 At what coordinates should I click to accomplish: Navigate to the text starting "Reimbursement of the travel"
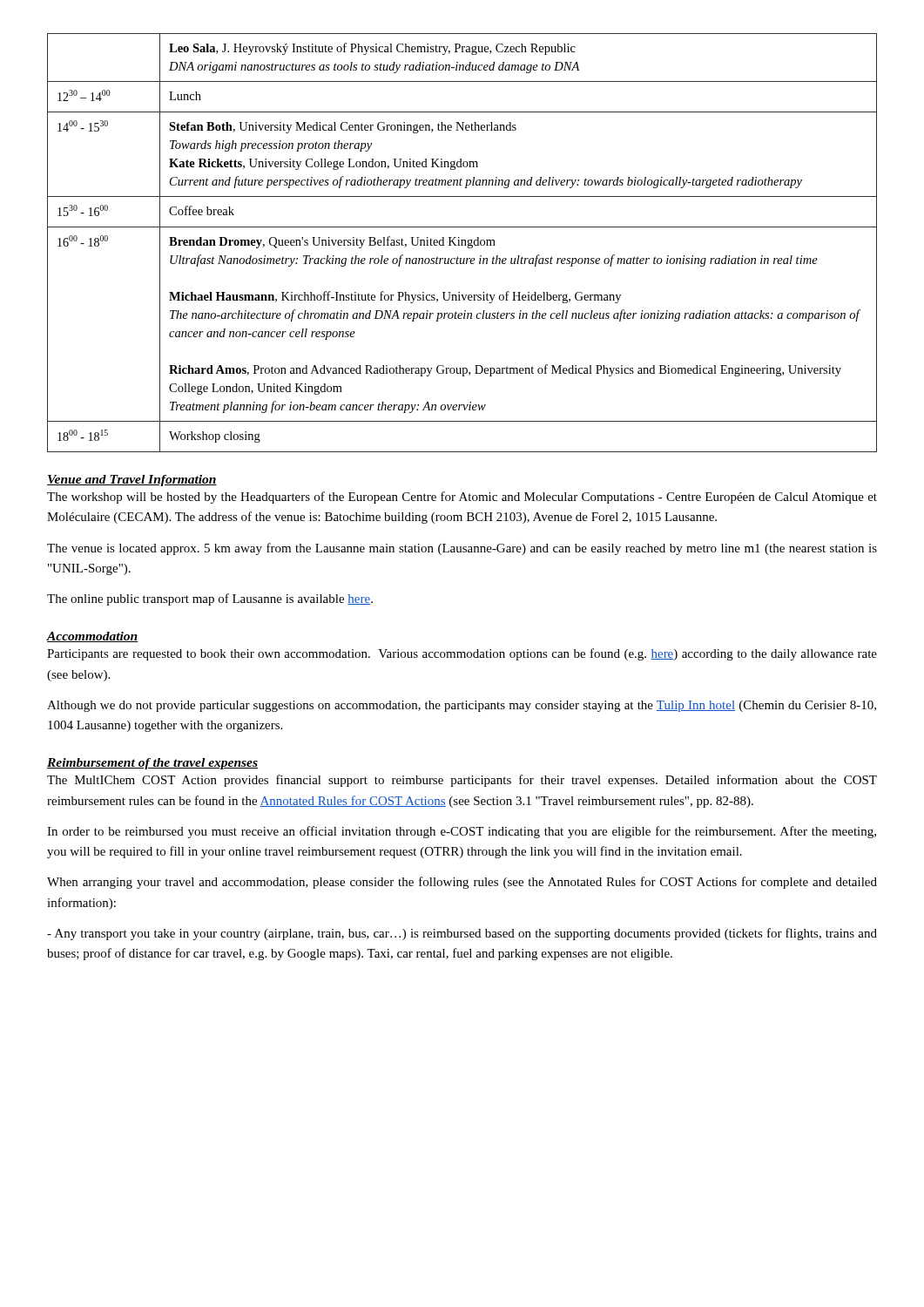point(152,762)
